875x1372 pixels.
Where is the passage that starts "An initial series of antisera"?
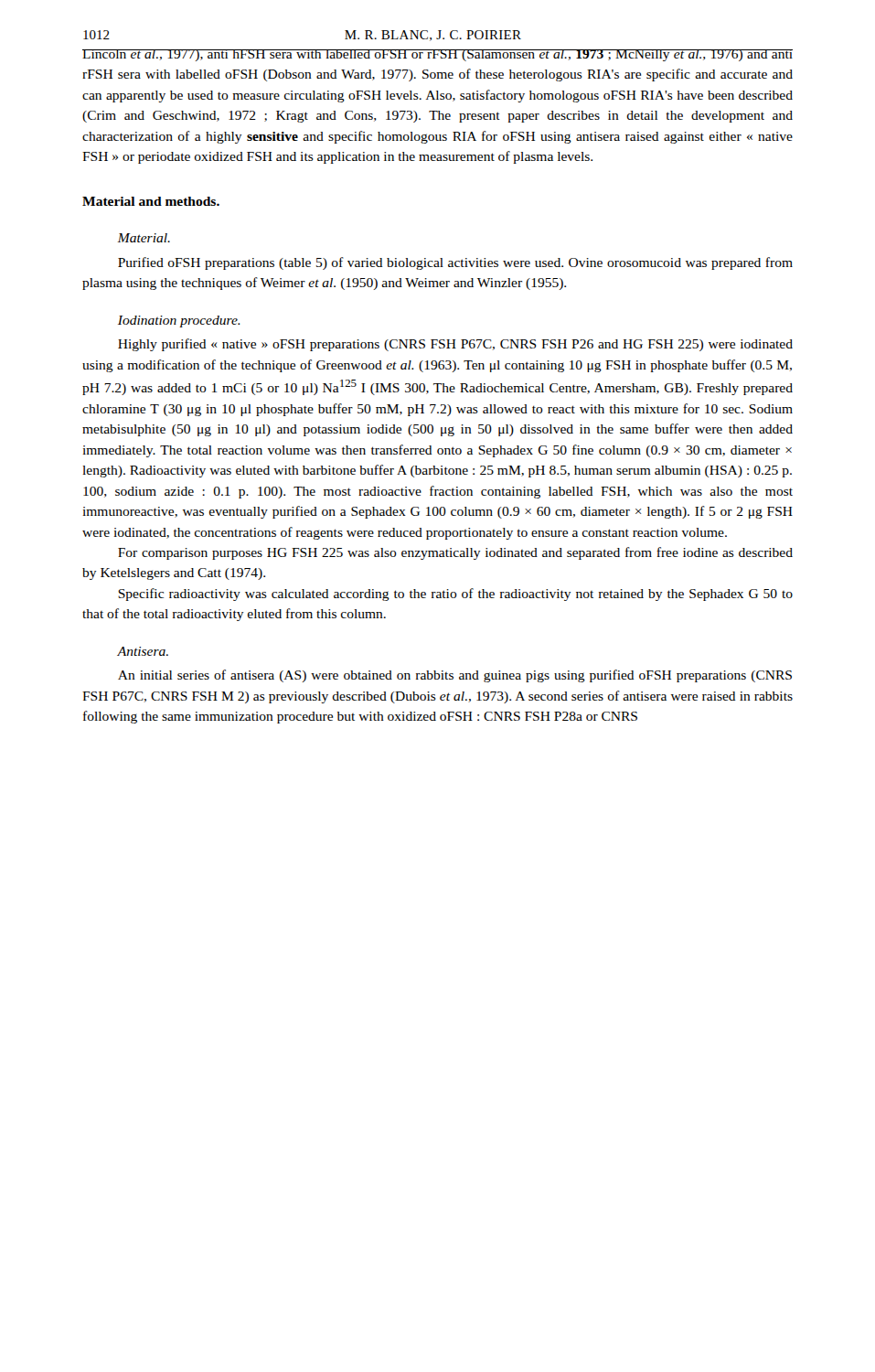tap(438, 696)
